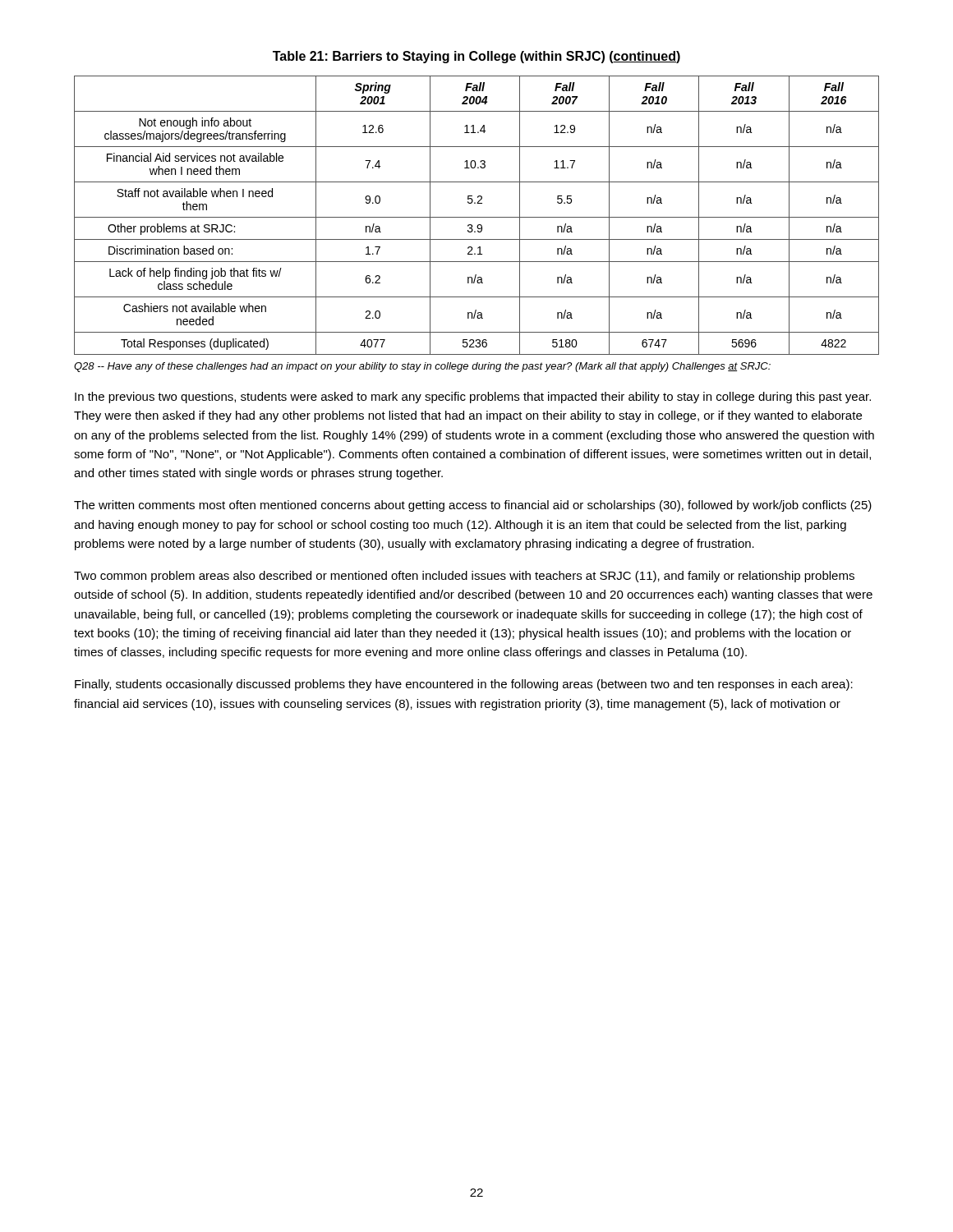
Task: Find the table that mentions "Financial Aid services not available"
Action: pyautogui.click(x=476, y=215)
